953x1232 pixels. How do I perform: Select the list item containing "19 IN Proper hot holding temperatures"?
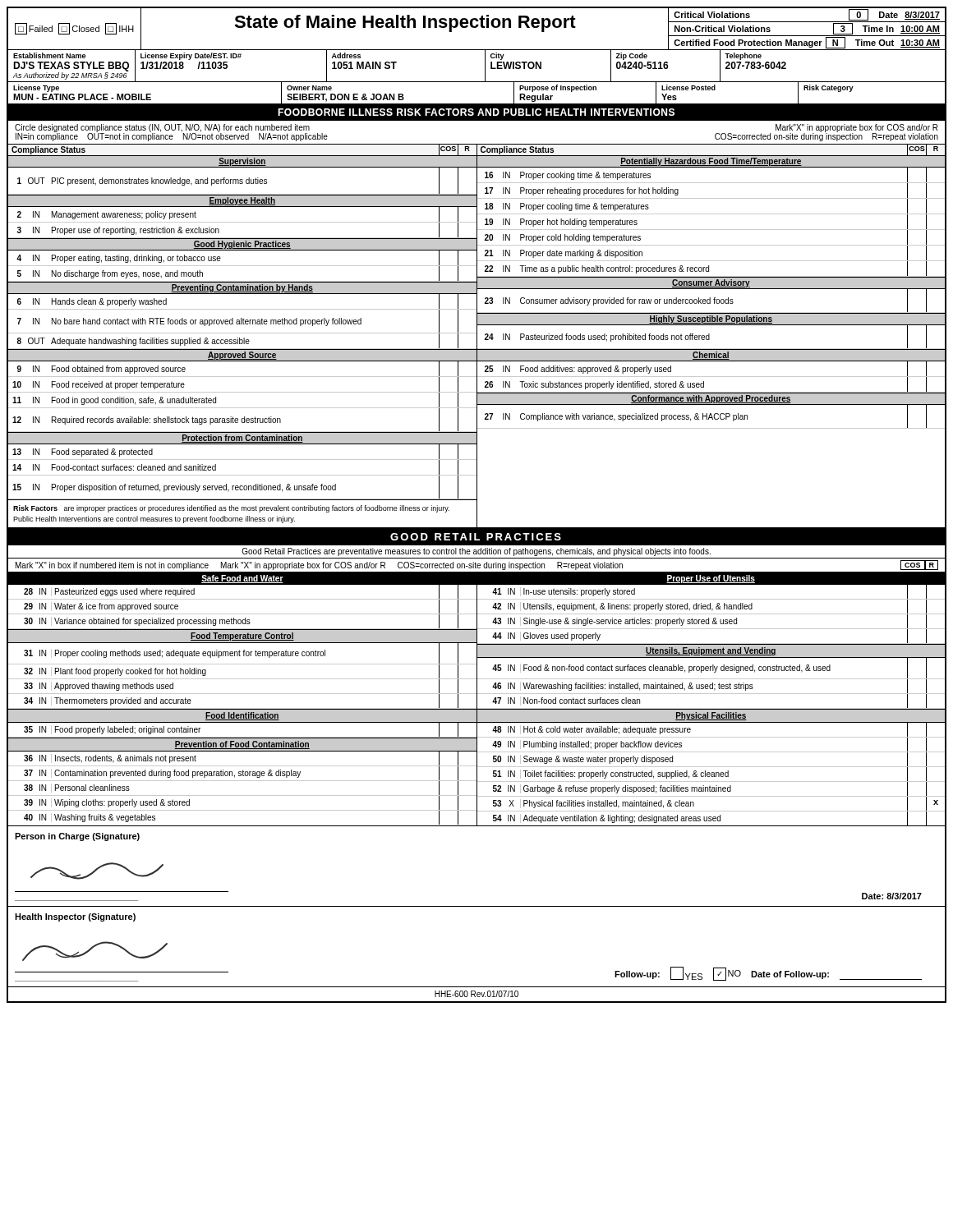711,222
